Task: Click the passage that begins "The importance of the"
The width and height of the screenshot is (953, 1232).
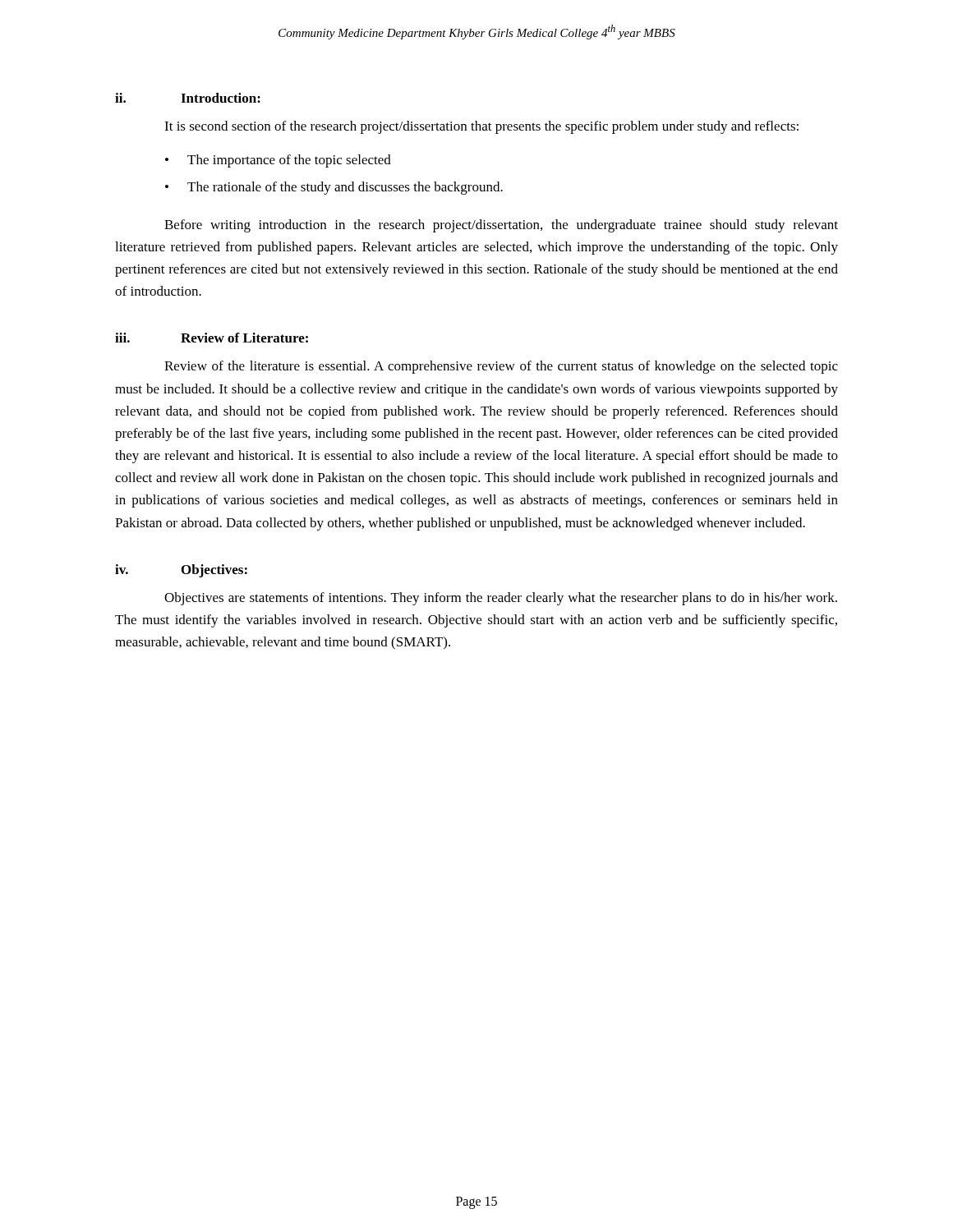Action: 289,160
